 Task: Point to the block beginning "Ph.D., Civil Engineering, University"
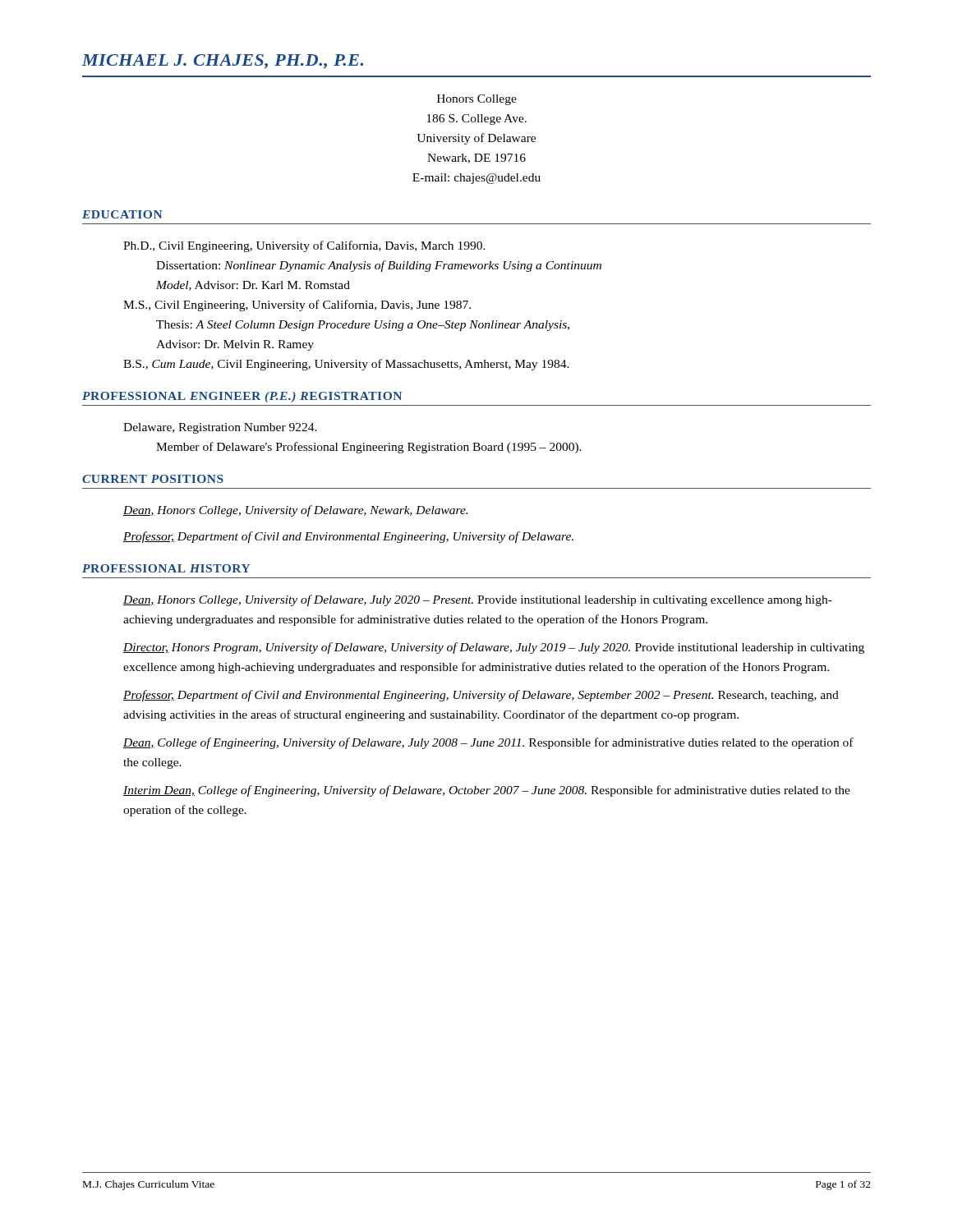click(363, 304)
